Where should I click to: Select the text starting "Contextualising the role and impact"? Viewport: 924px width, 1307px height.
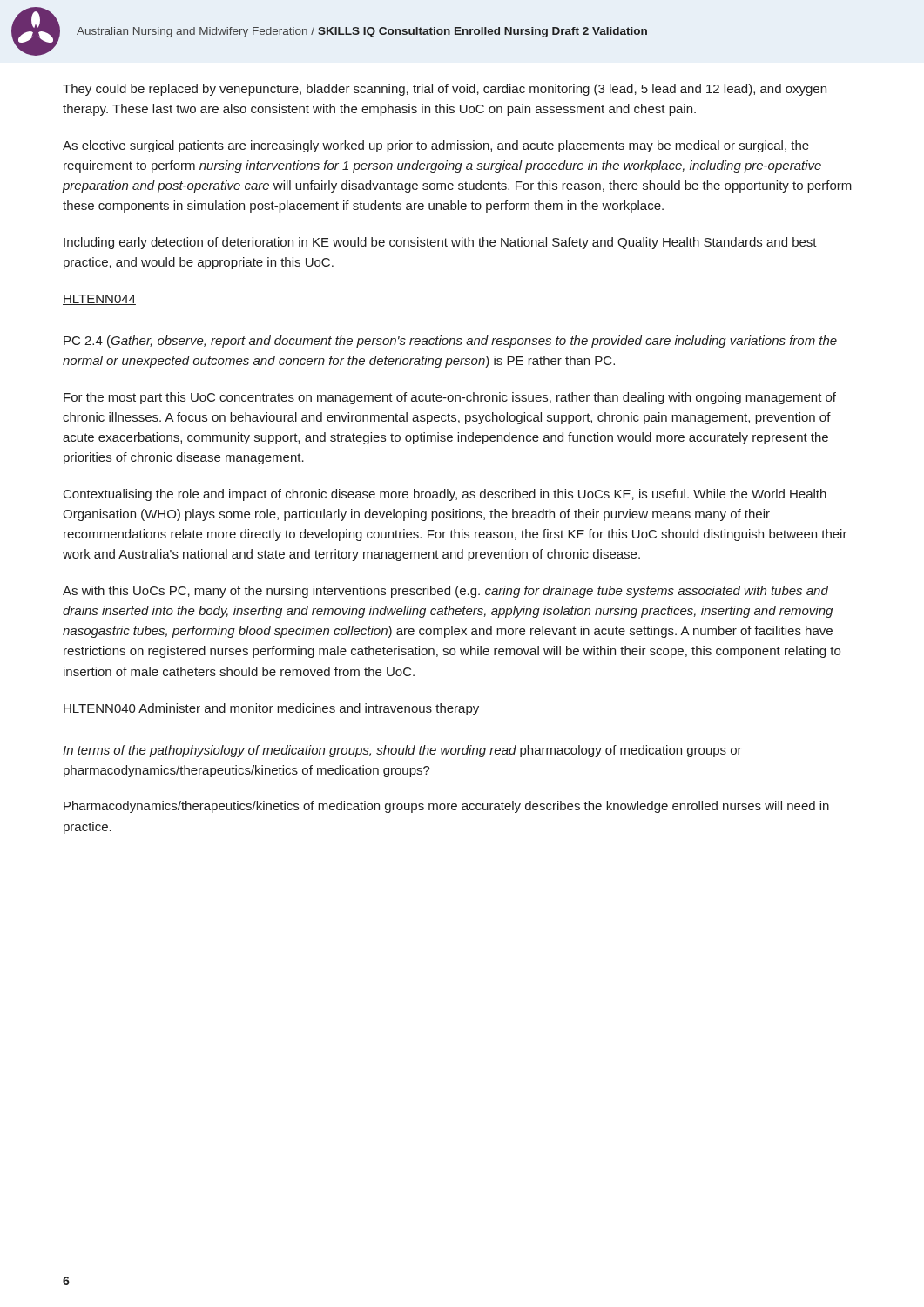(x=455, y=524)
